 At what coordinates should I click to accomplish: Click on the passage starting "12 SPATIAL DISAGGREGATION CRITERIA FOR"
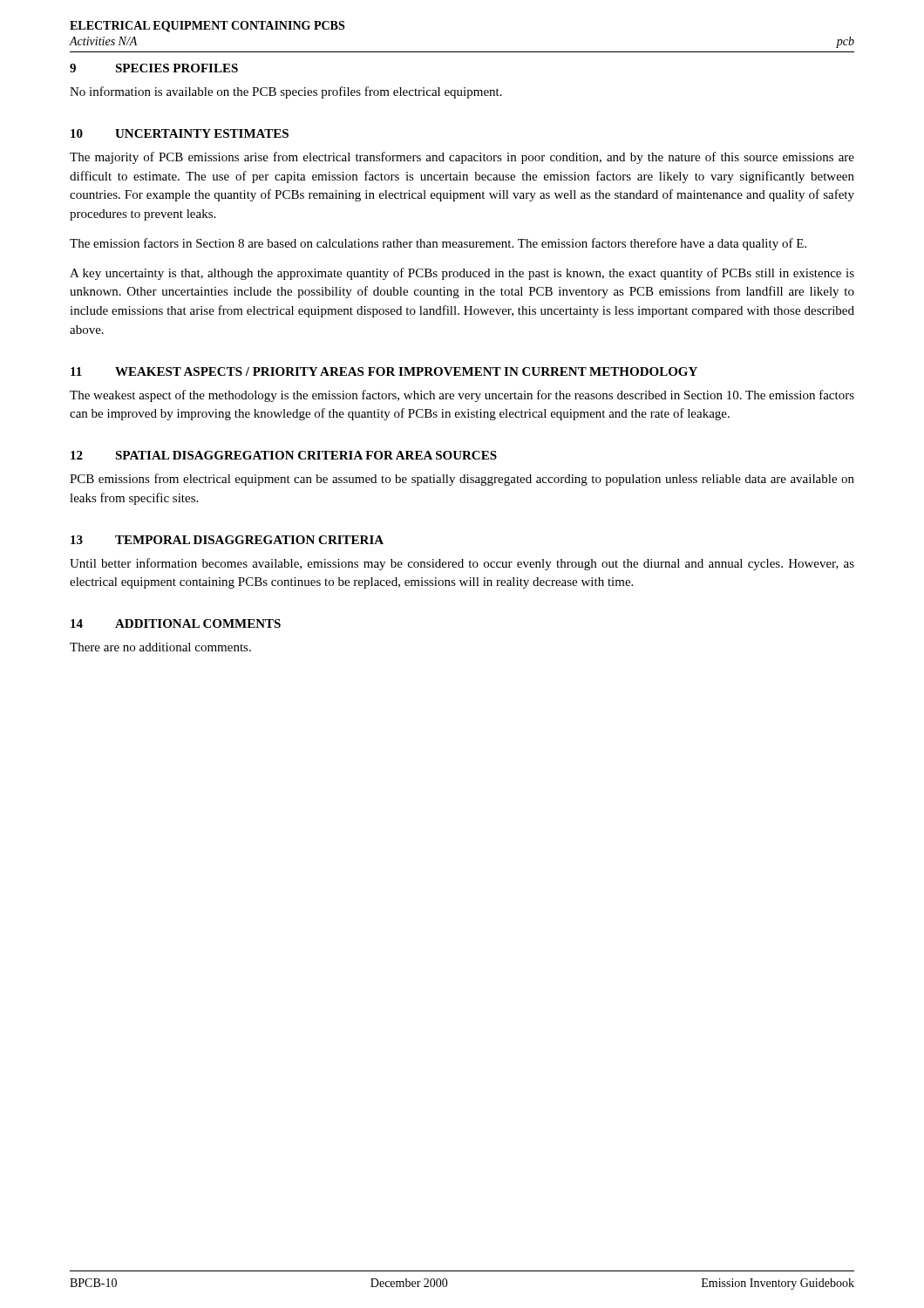coord(462,456)
